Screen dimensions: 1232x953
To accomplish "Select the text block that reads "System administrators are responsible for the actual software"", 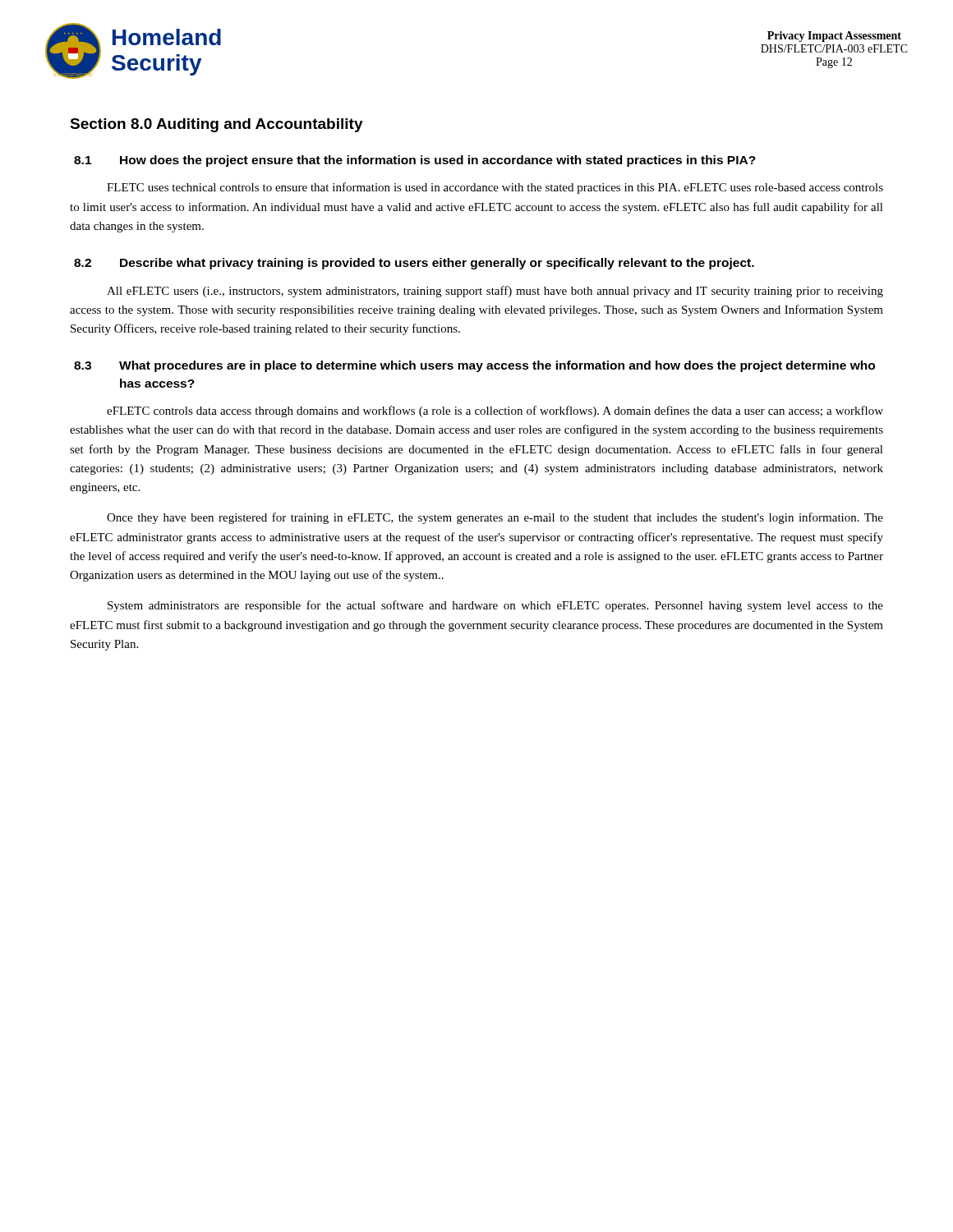I will pos(476,625).
